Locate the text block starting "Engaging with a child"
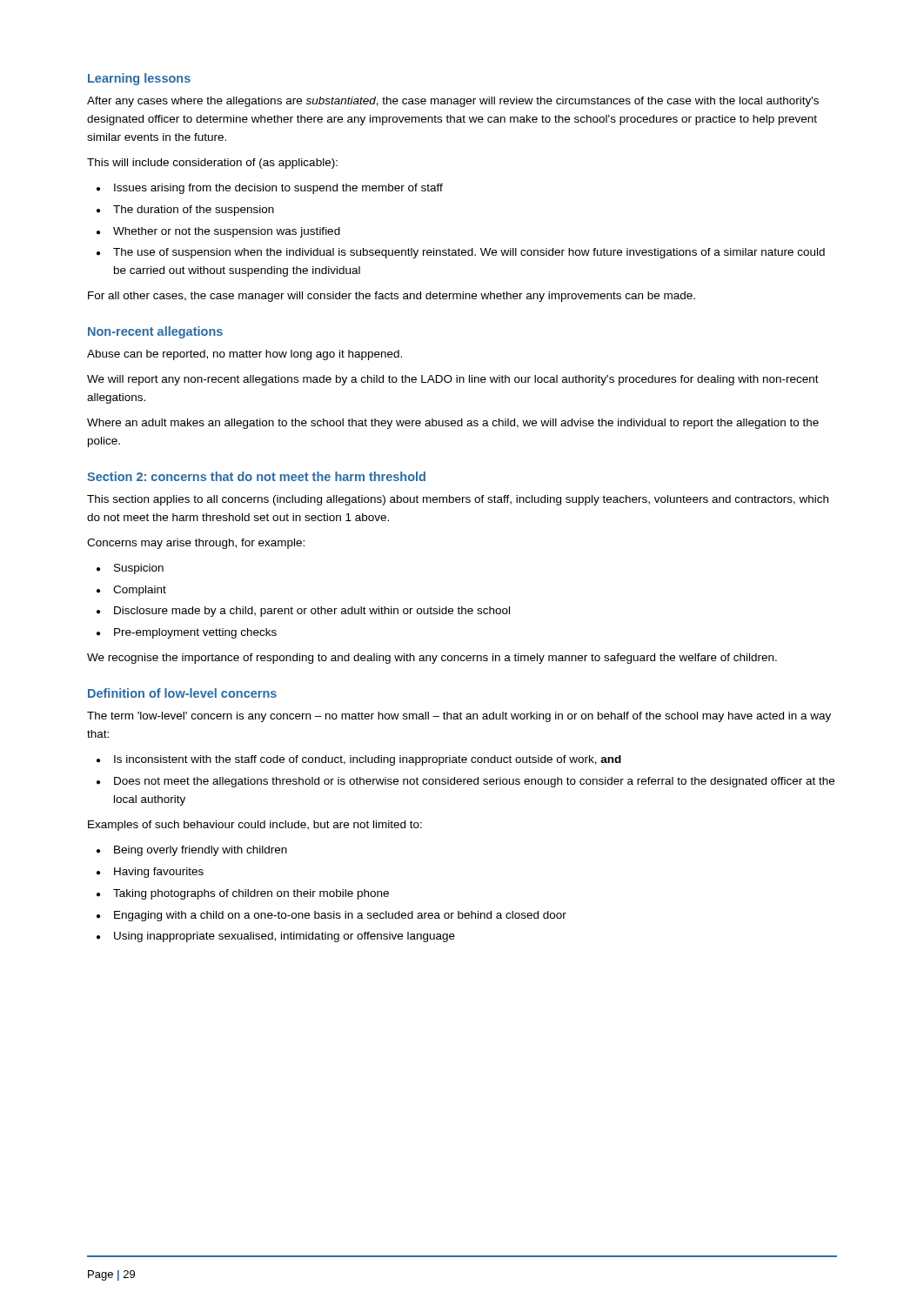 click(x=340, y=914)
